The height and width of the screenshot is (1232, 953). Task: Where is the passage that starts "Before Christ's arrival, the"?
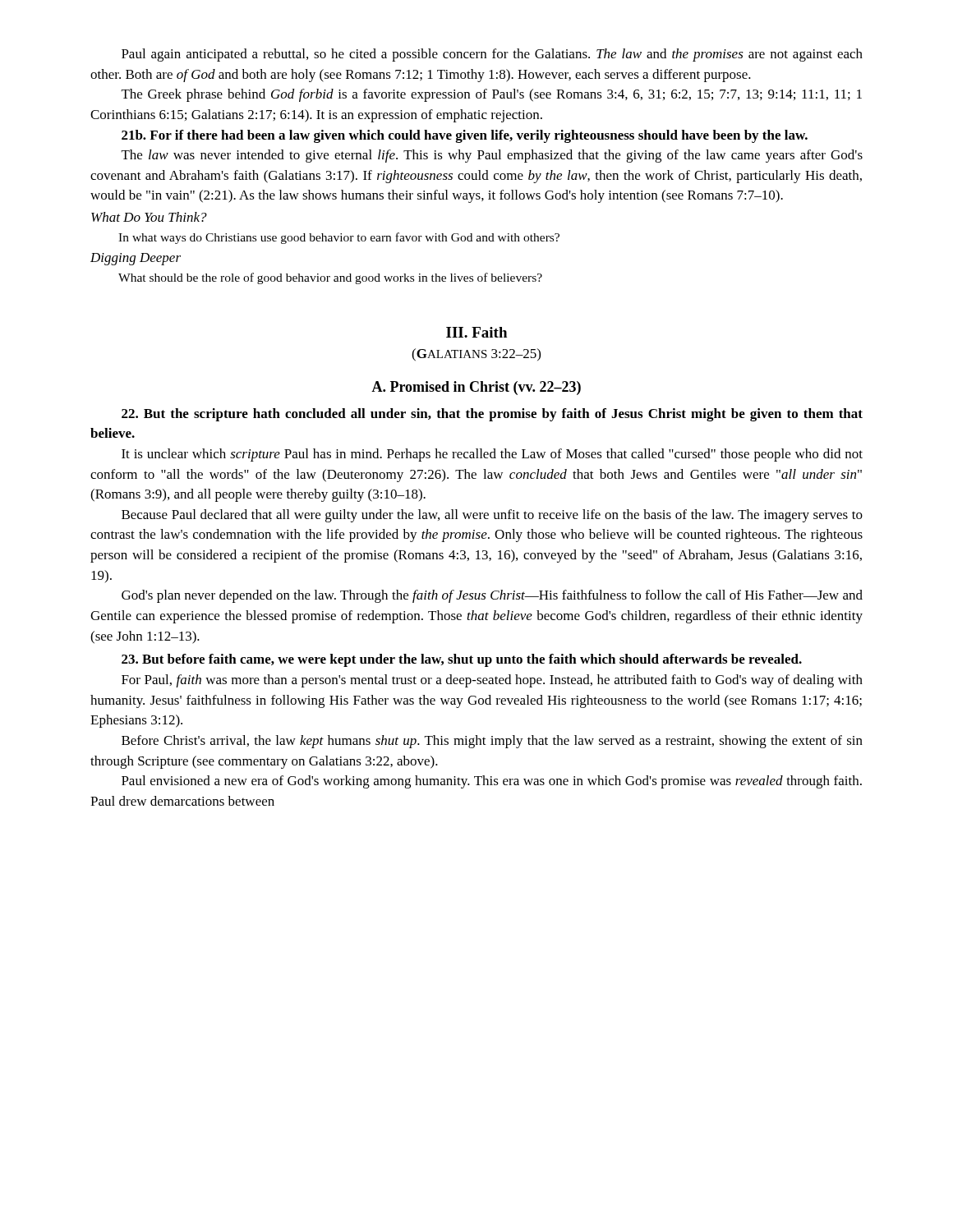click(x=476, y=750)
